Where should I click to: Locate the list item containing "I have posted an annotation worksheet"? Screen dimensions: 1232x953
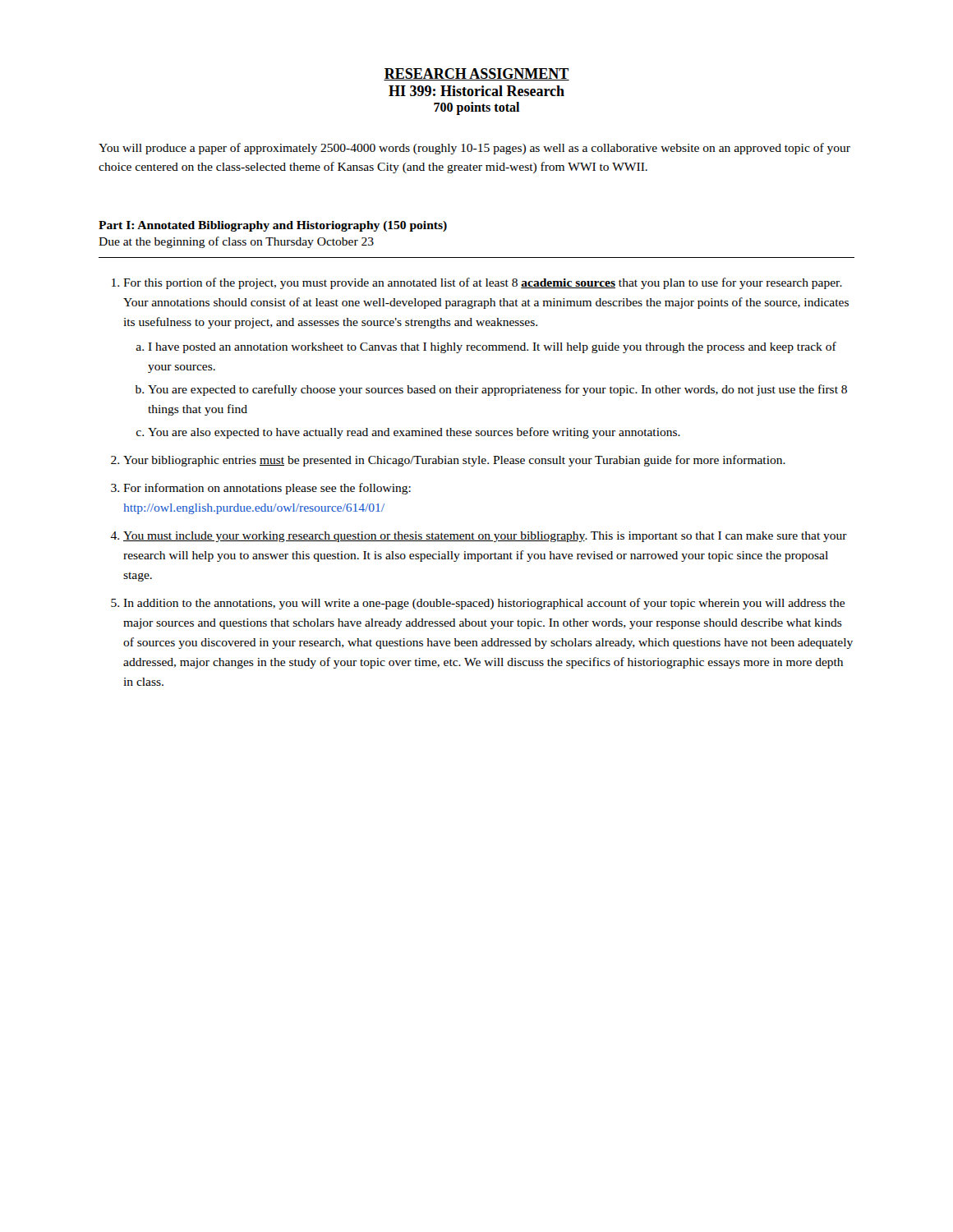[x=492, y=356]
